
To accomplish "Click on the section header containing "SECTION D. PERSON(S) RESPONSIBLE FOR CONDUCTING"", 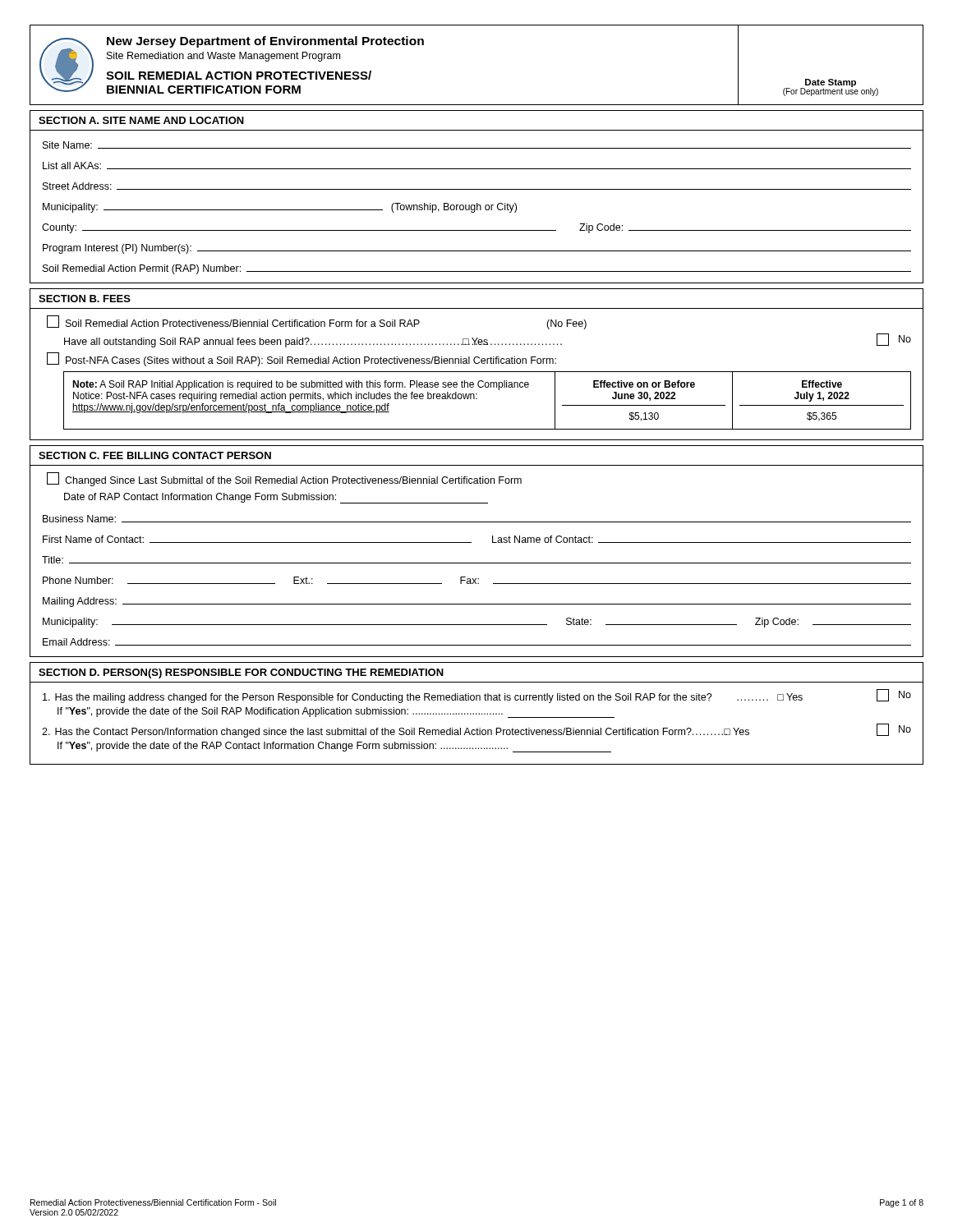I will pos(476,713).
